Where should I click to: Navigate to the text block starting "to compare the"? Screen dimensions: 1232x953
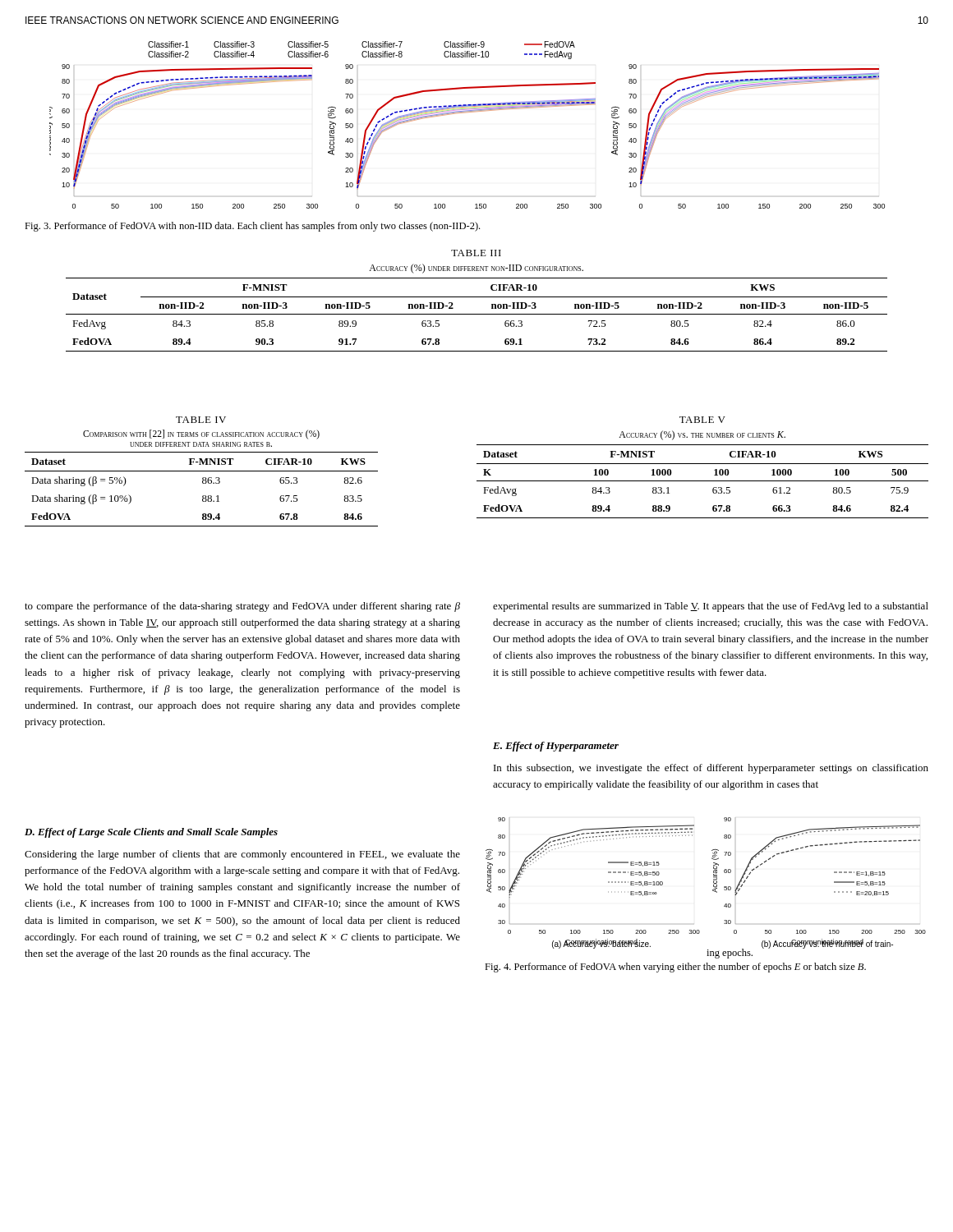[242, 664]
